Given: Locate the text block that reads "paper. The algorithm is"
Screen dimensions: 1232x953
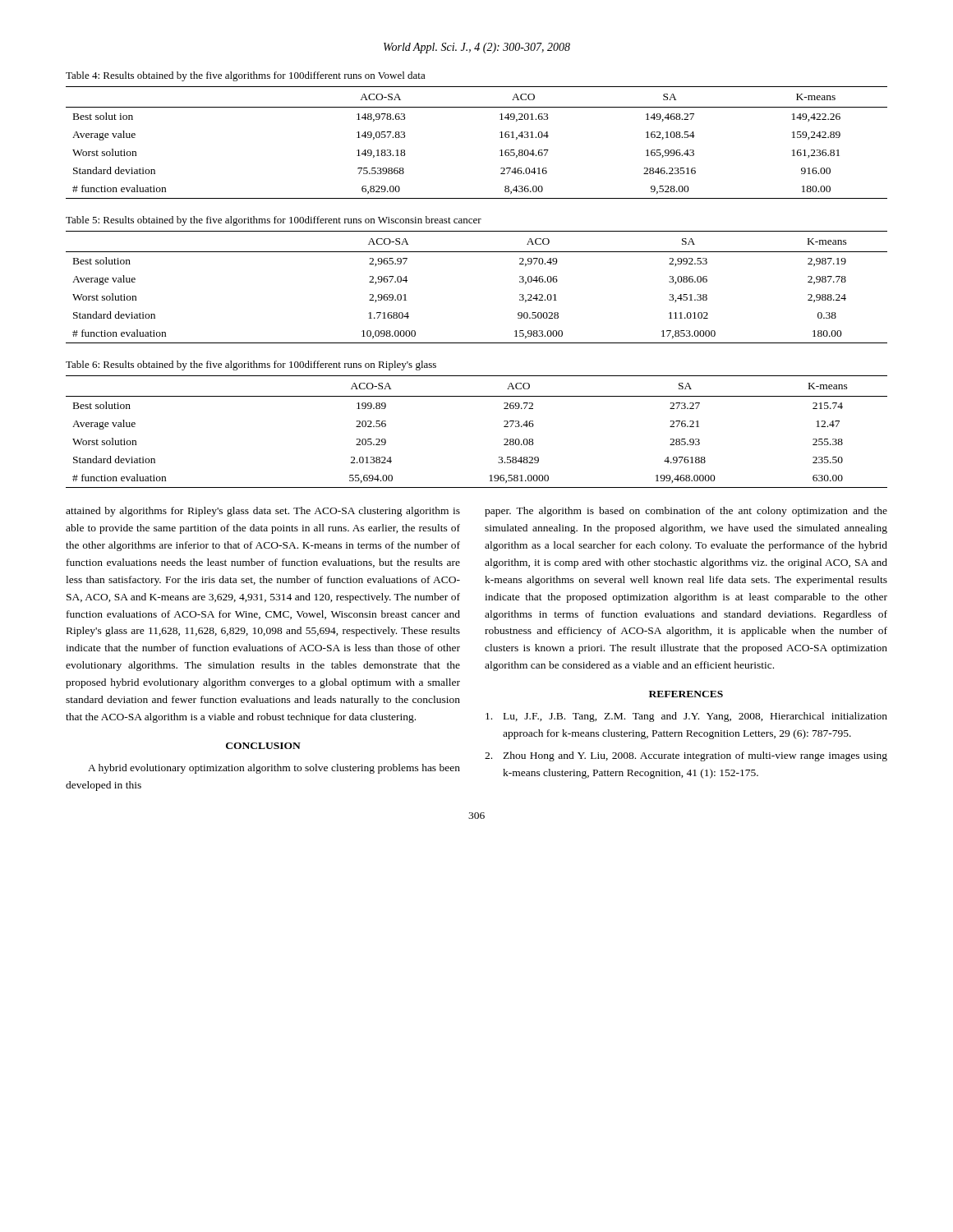Looking at the screenshot, I should click(x=686, y=589).
